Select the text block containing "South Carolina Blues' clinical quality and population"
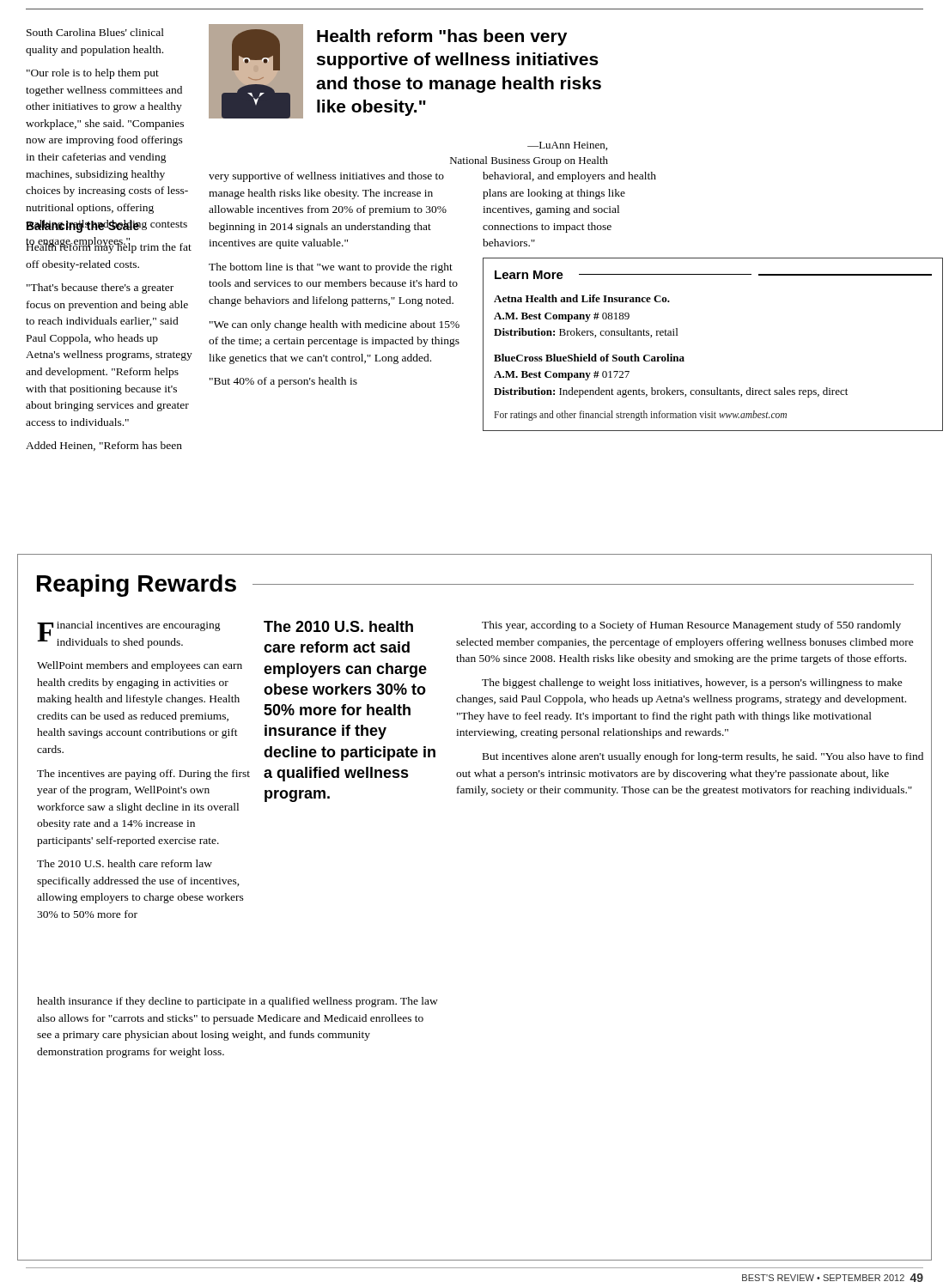Image resolution: width=949 pixels, height=1288 pixels. [x=109, y=137]
